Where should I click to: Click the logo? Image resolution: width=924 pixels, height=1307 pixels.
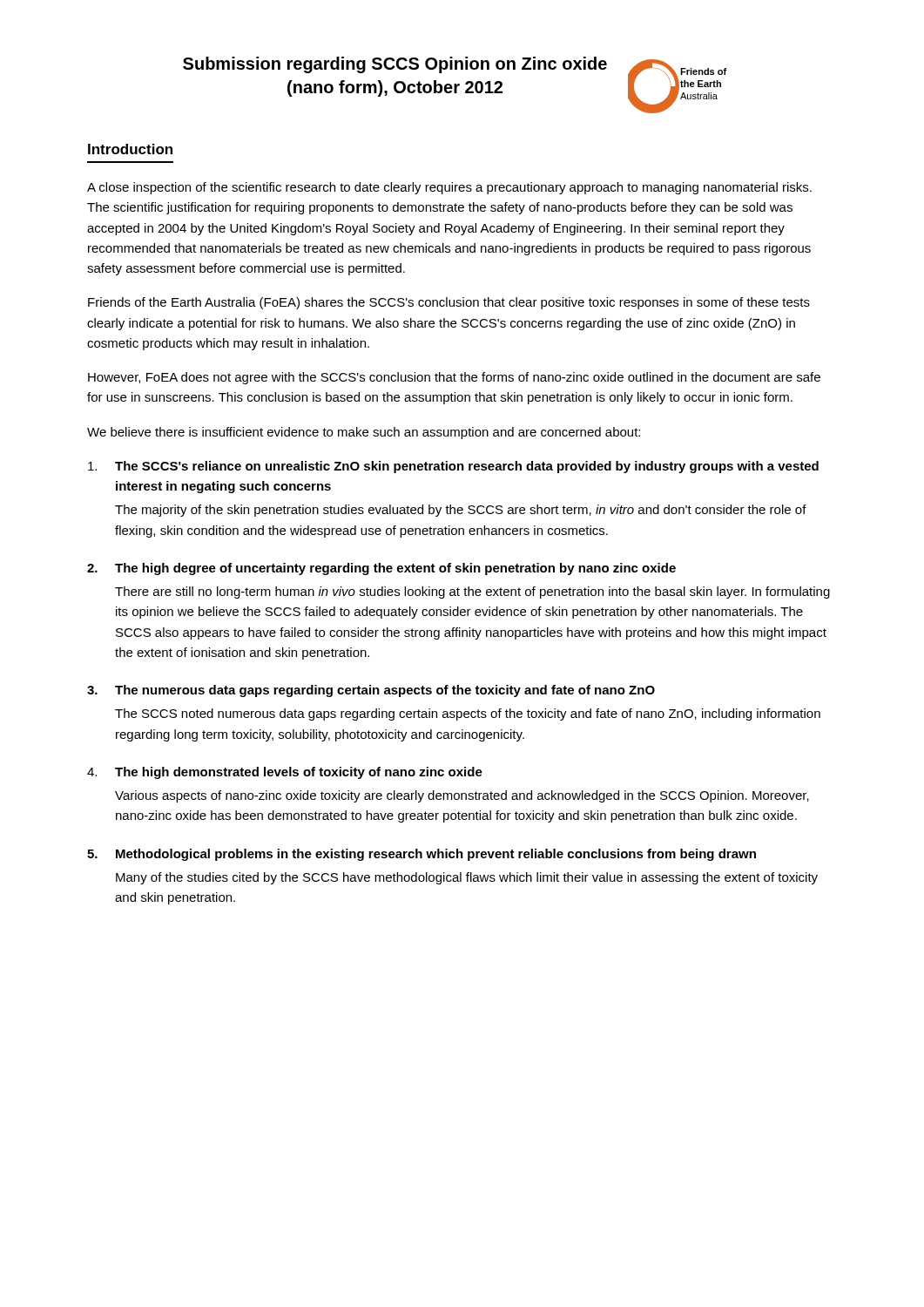[685, 86]
